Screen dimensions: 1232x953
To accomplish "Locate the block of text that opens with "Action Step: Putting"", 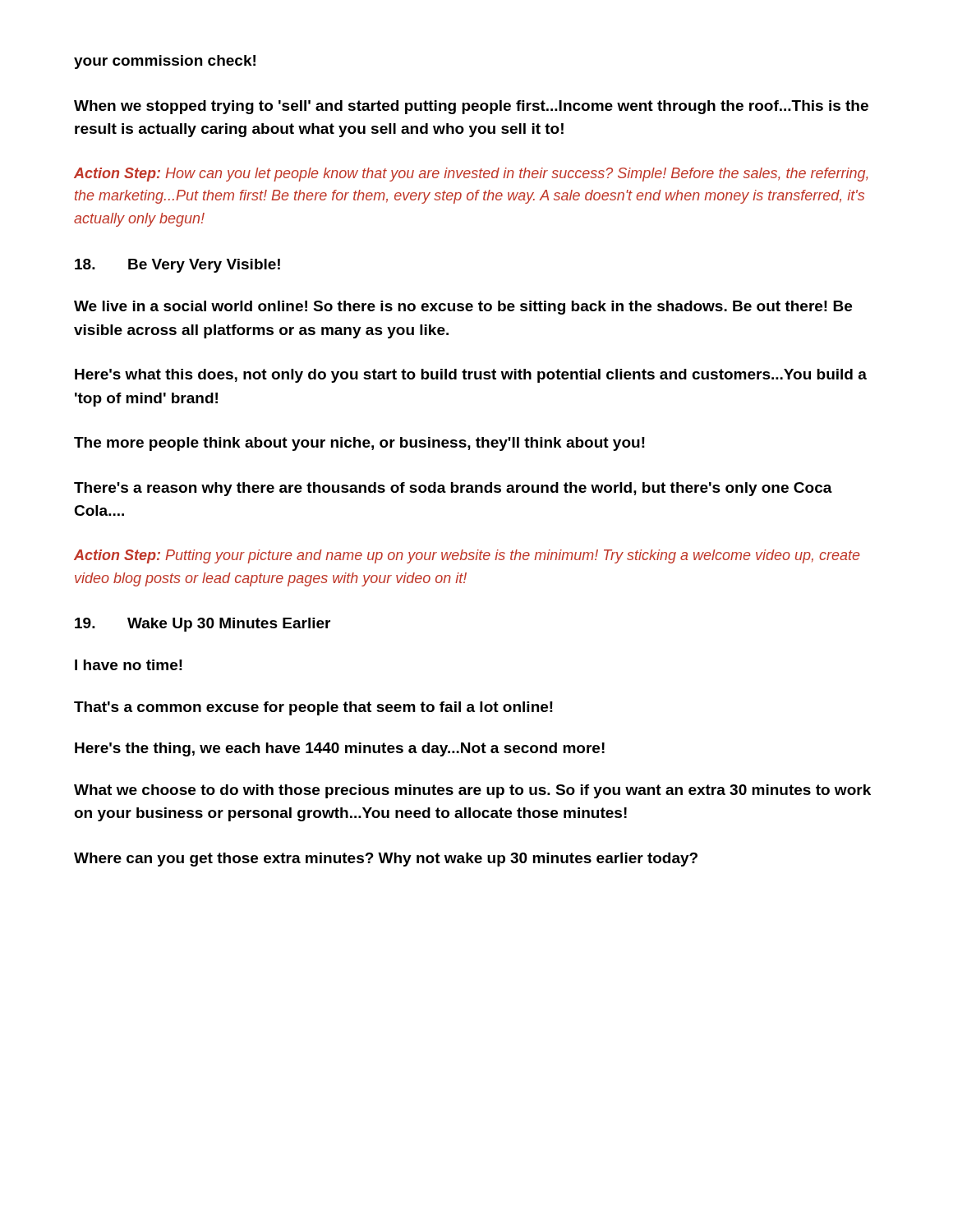I will (x=467, y=566).
